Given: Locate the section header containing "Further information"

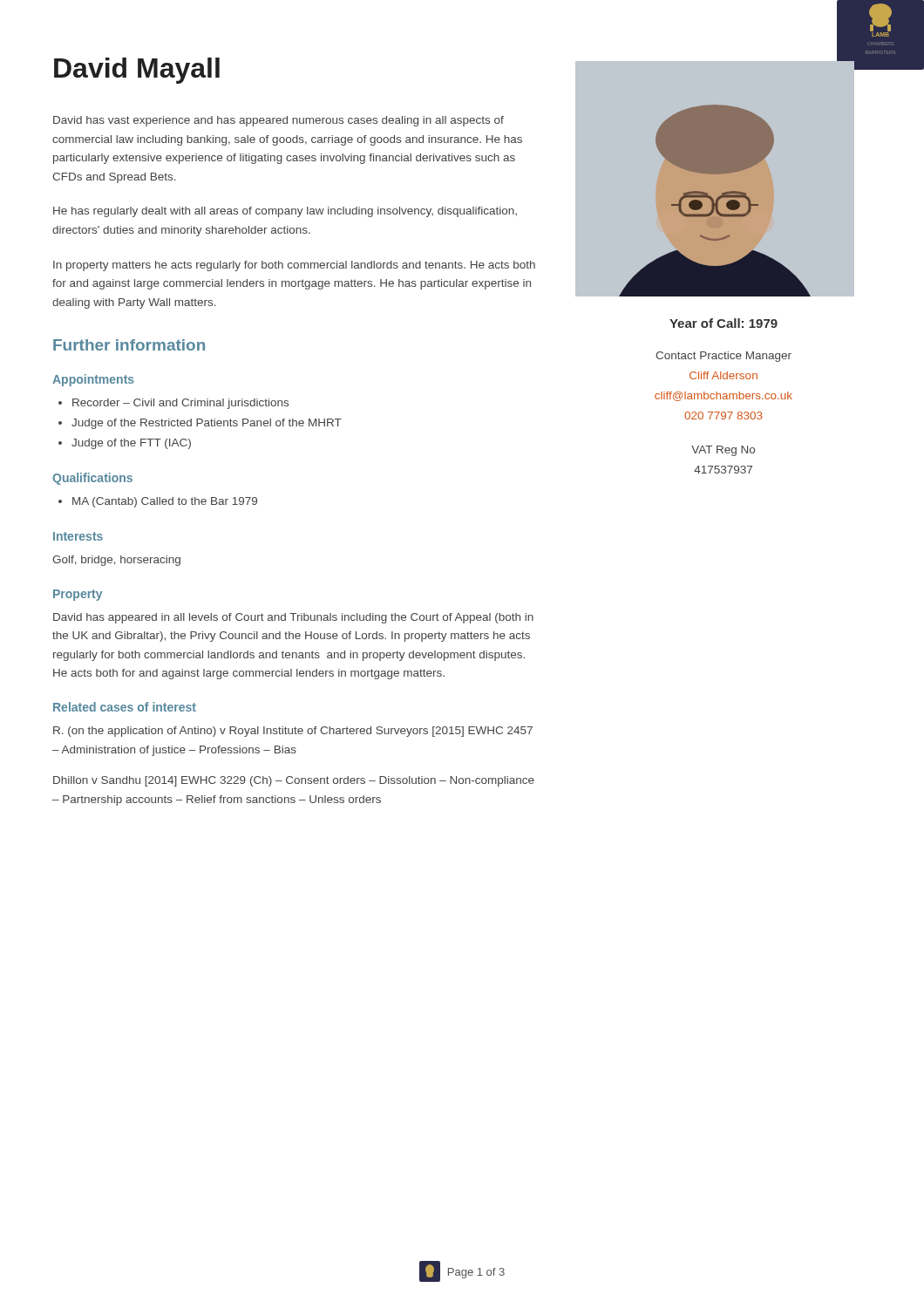Looking at the screenshot, I should [x=129, y=345].
